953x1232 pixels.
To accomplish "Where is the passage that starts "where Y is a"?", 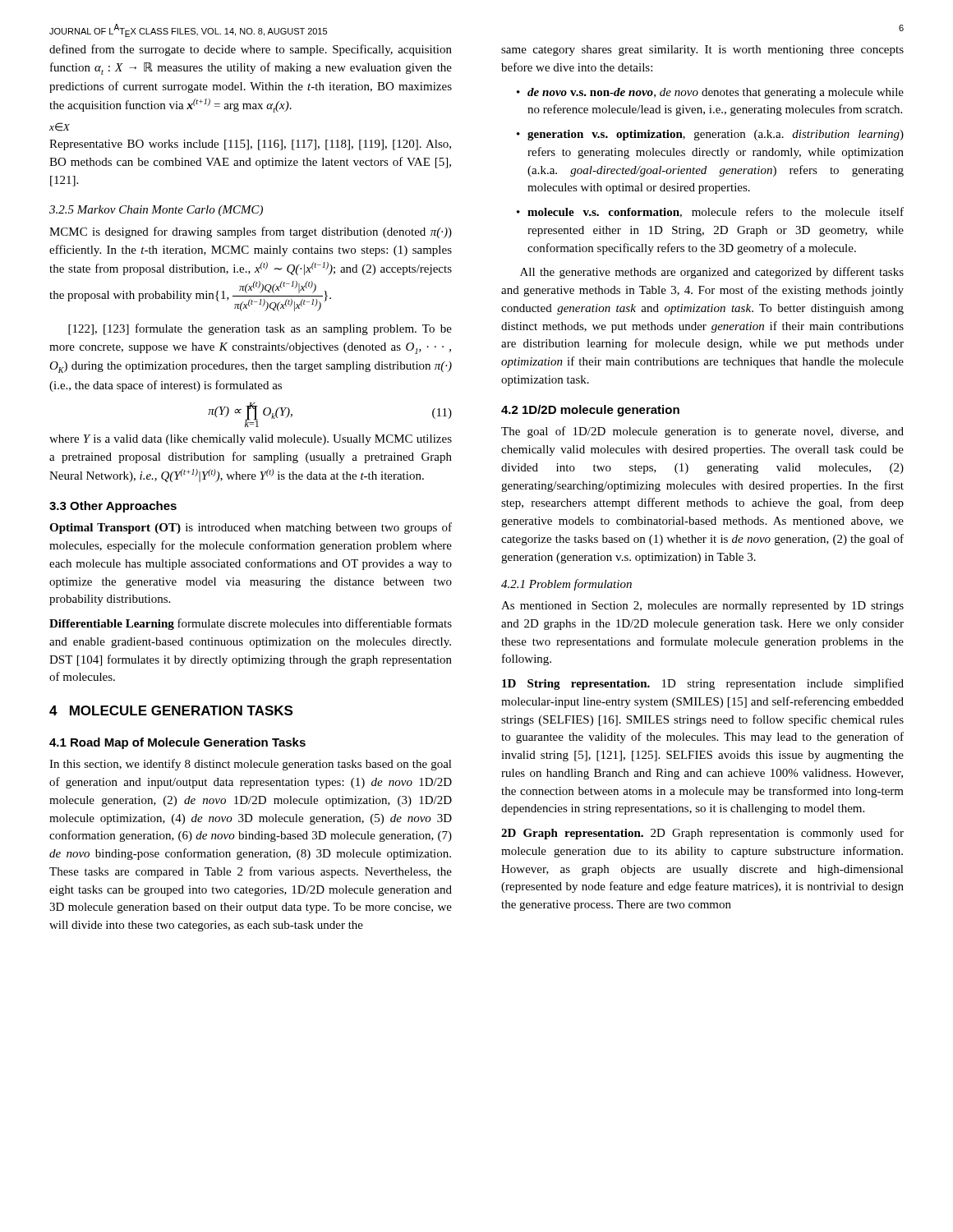I will click(251, 458).
